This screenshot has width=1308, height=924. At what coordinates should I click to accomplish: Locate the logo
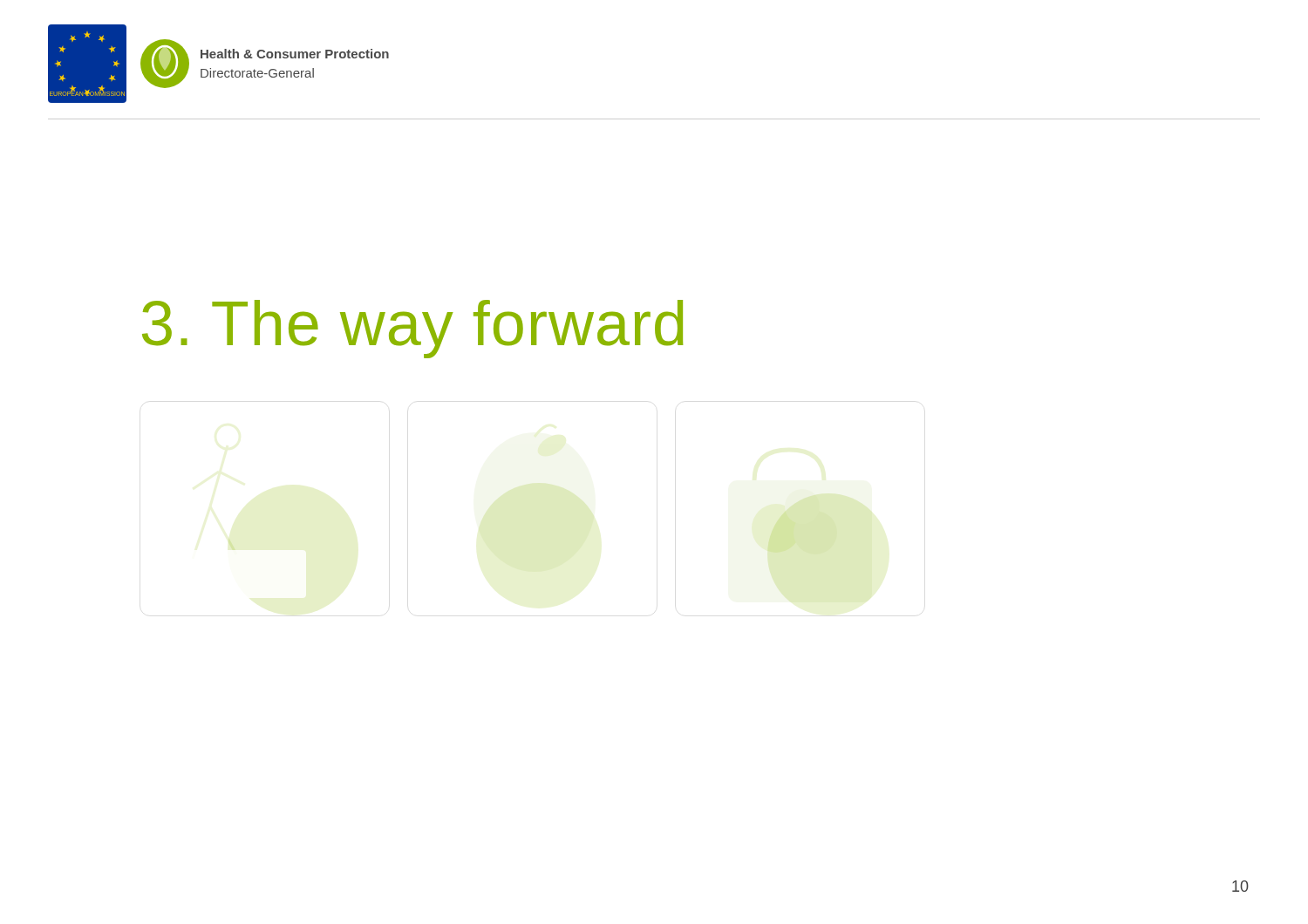click(x=219, y=64)
